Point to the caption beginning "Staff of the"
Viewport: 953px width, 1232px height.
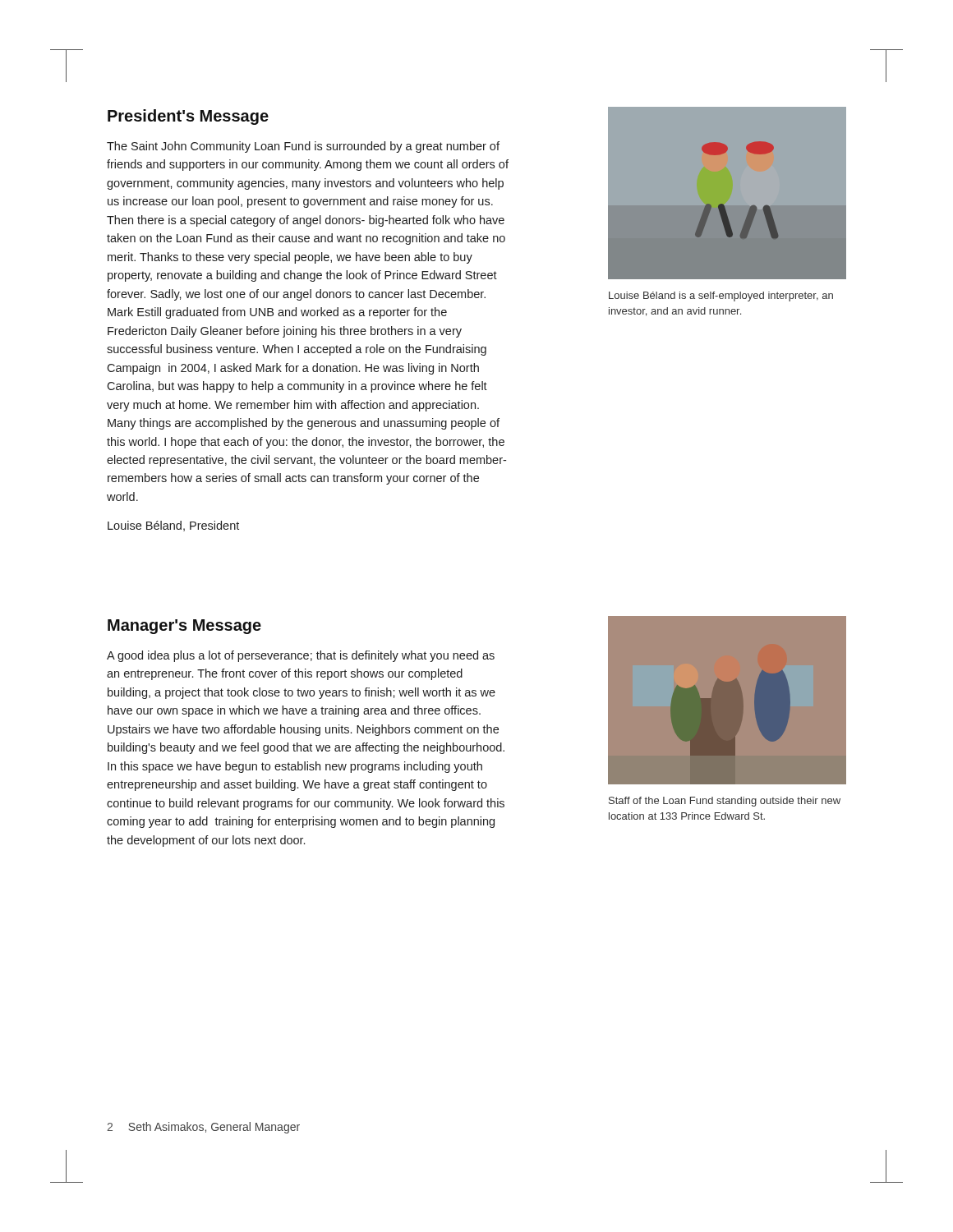coord(724,808)
